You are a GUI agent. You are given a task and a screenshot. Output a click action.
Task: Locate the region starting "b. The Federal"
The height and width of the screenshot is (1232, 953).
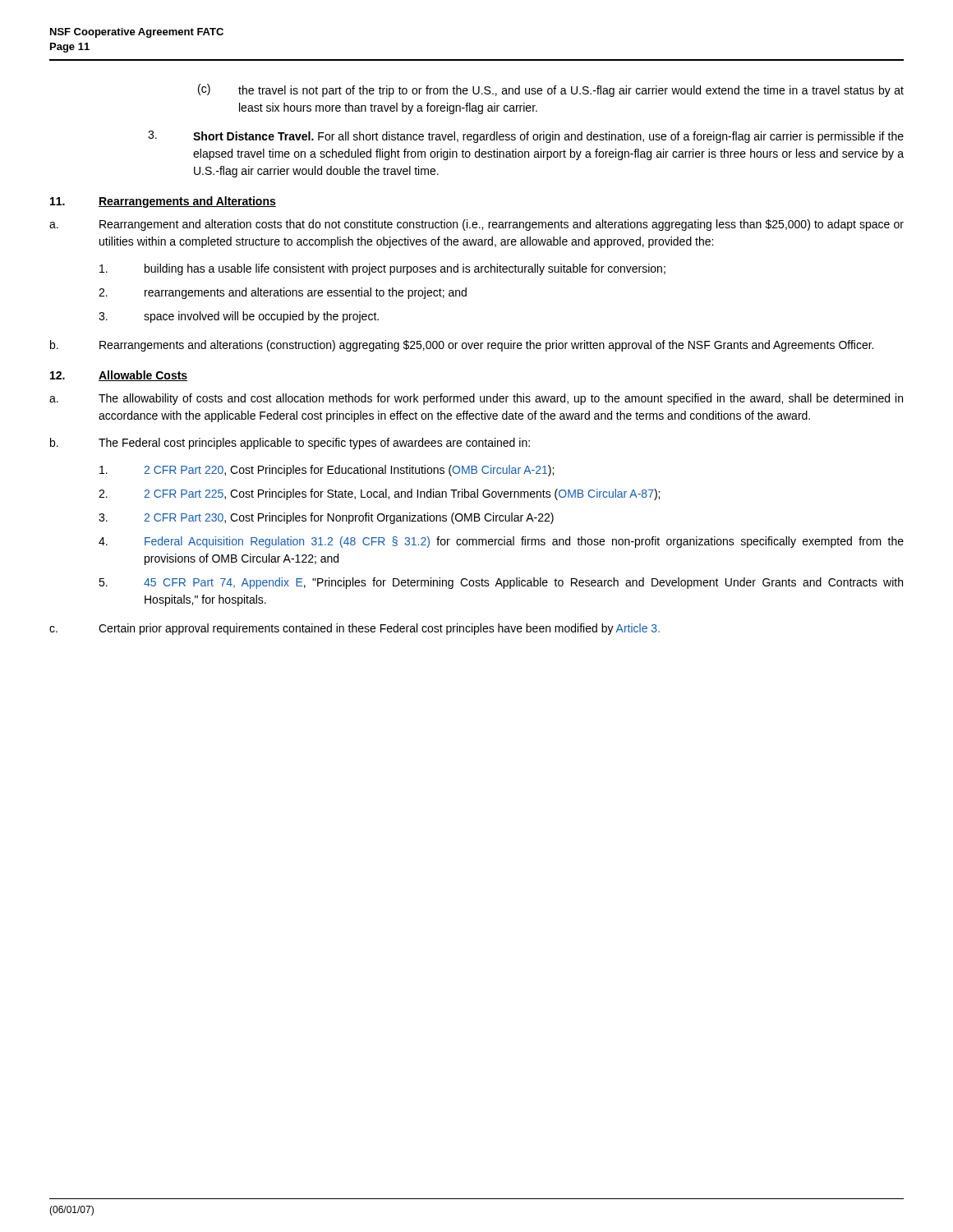pos(476,443)
